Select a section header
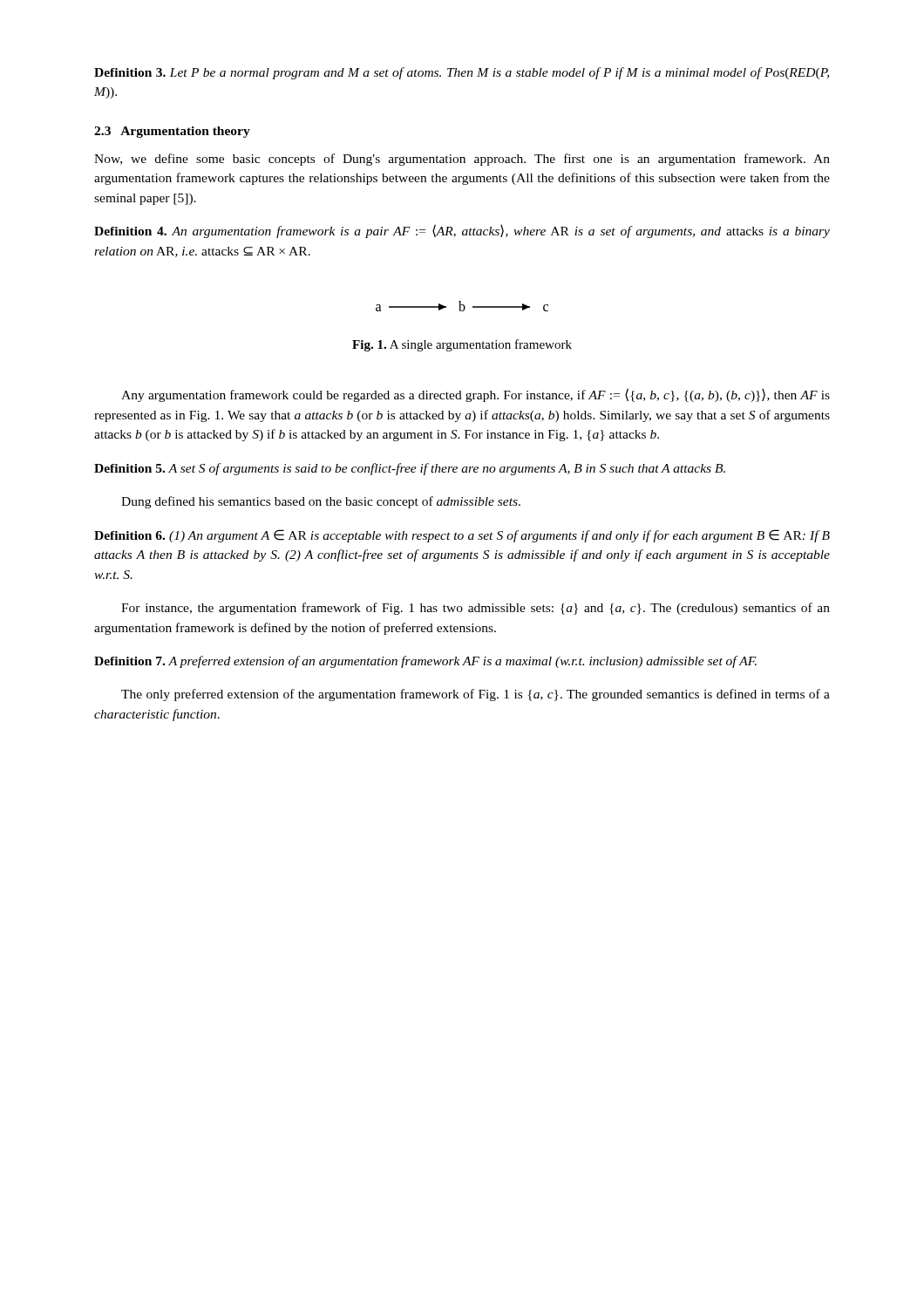This screenshot has height=1308, width=924. click(x=172, y=130)
